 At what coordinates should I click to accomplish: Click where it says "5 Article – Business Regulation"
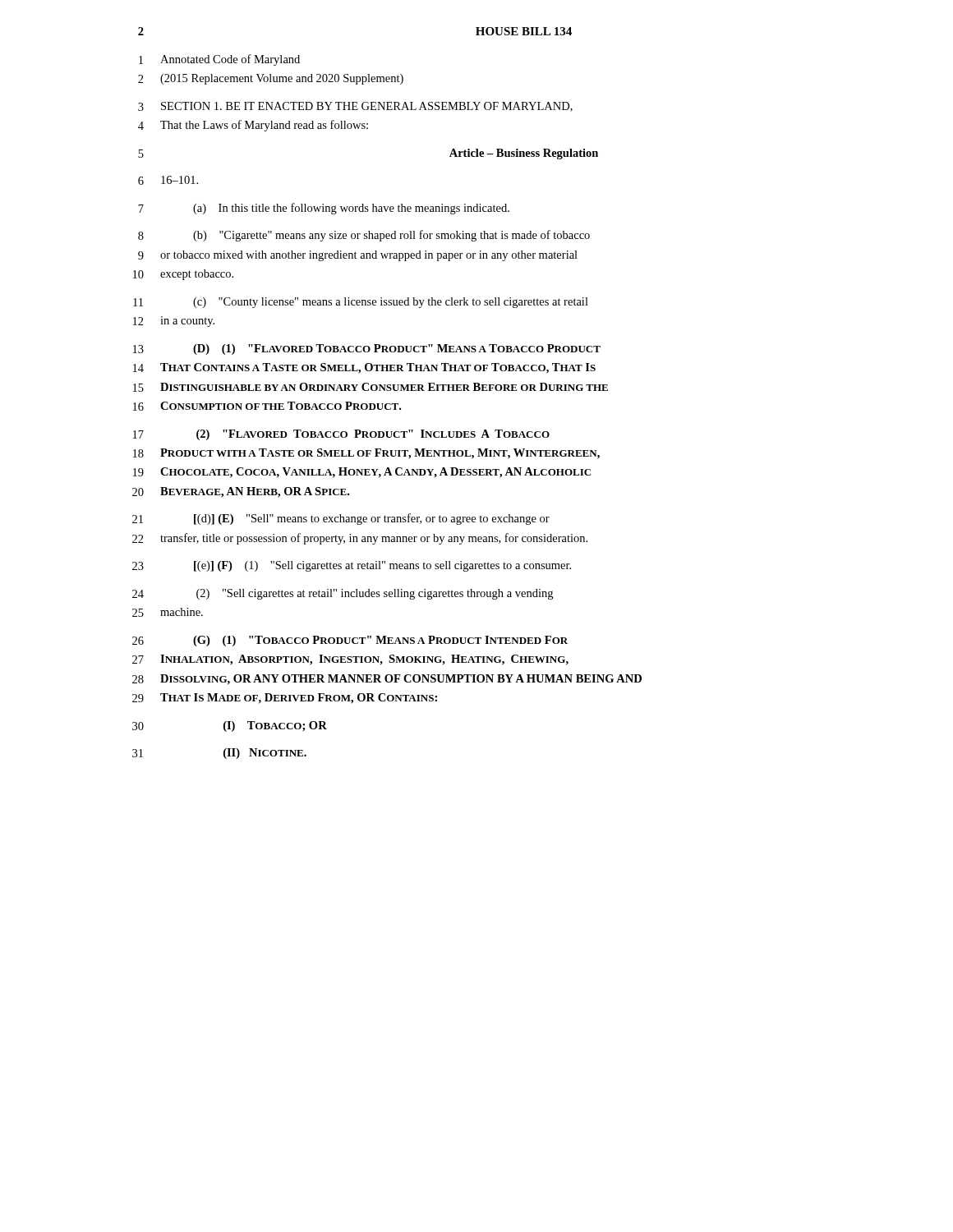(493, 153)
